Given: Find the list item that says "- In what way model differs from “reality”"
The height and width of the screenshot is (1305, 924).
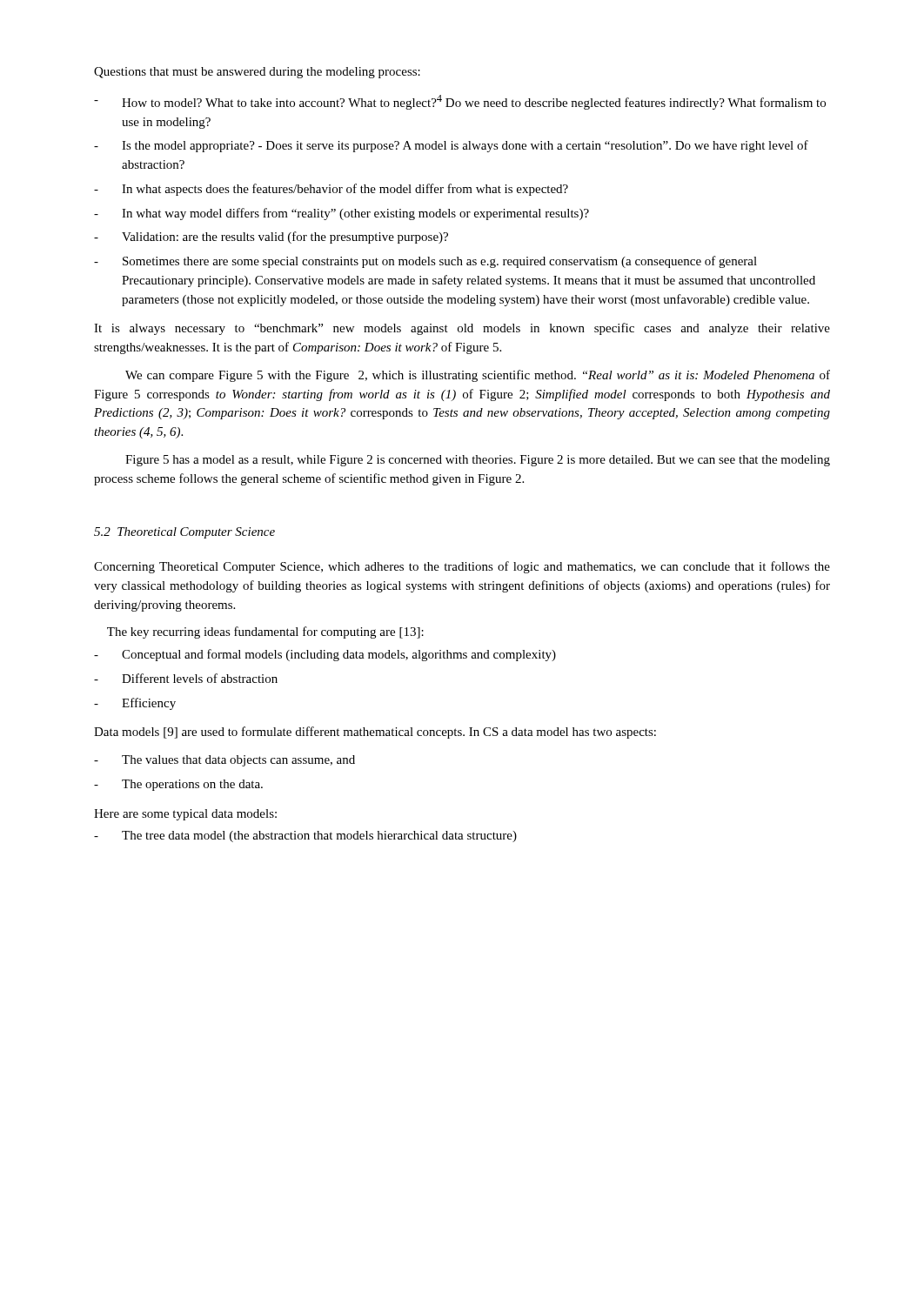Looking at the screenshot, I should click(x=462, y=213).
